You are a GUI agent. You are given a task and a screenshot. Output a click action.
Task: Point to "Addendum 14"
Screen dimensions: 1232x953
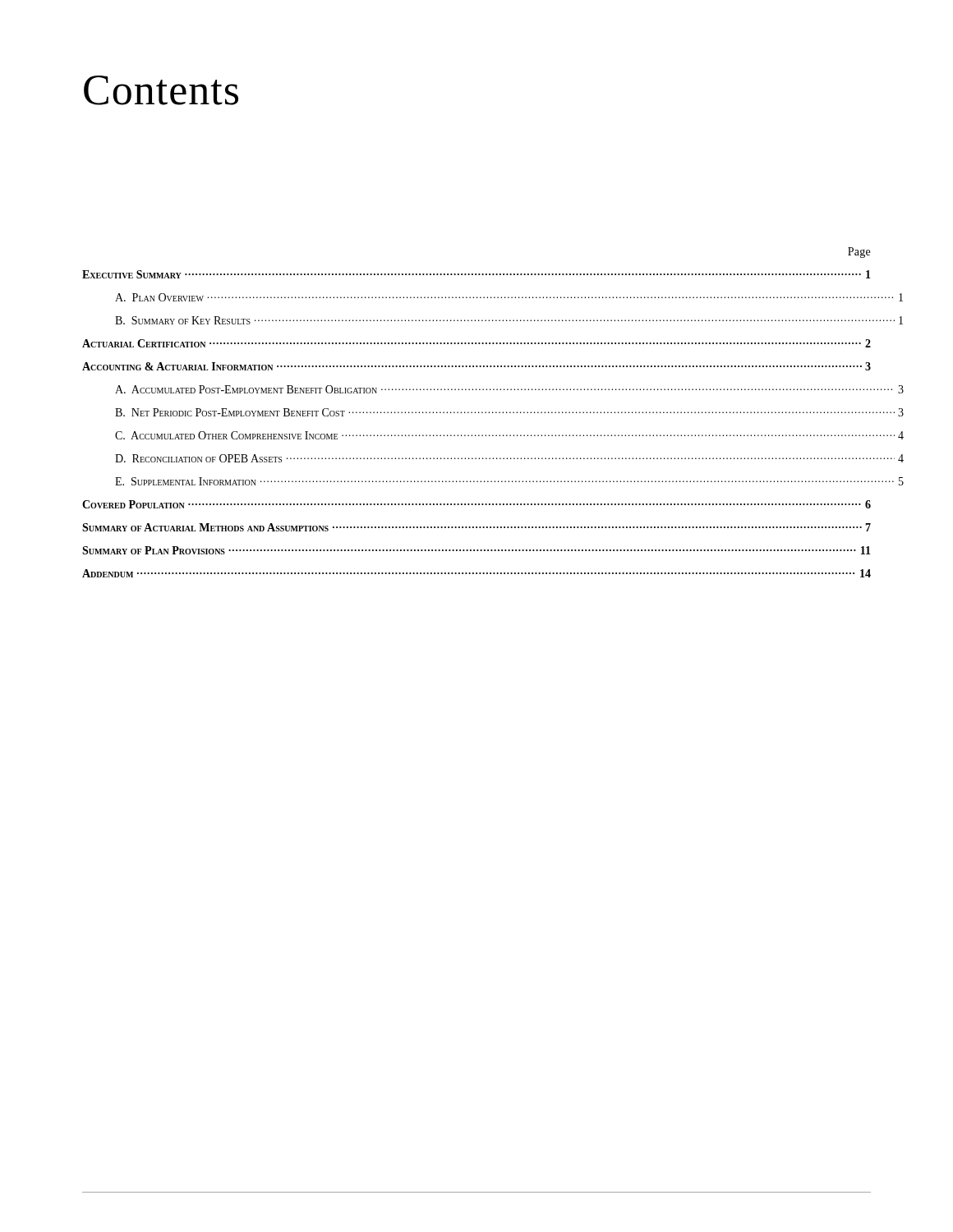pos(476,574)
